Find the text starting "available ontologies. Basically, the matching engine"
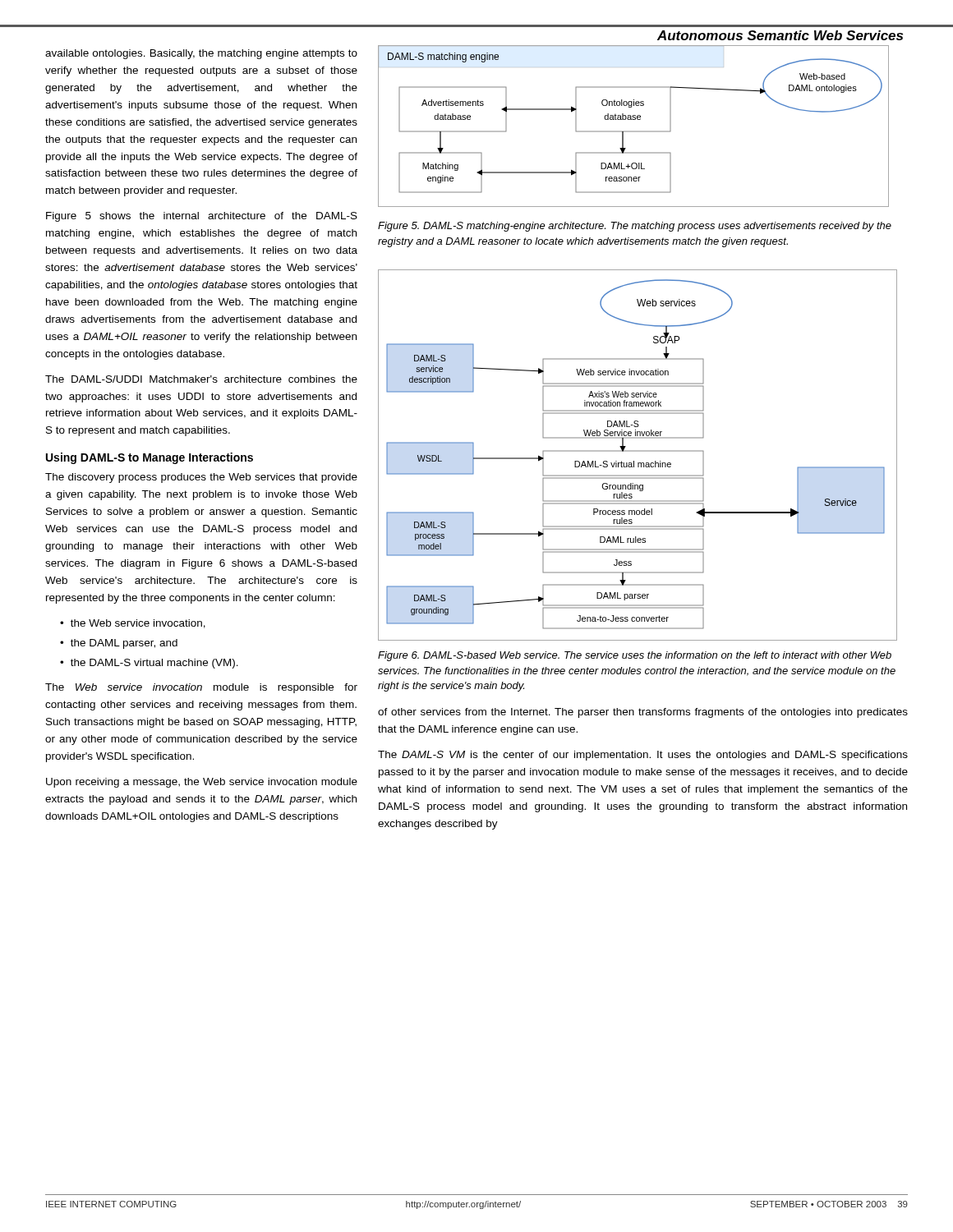Image resolution: width=953 pixels, height=1232 pixels. 201,122
